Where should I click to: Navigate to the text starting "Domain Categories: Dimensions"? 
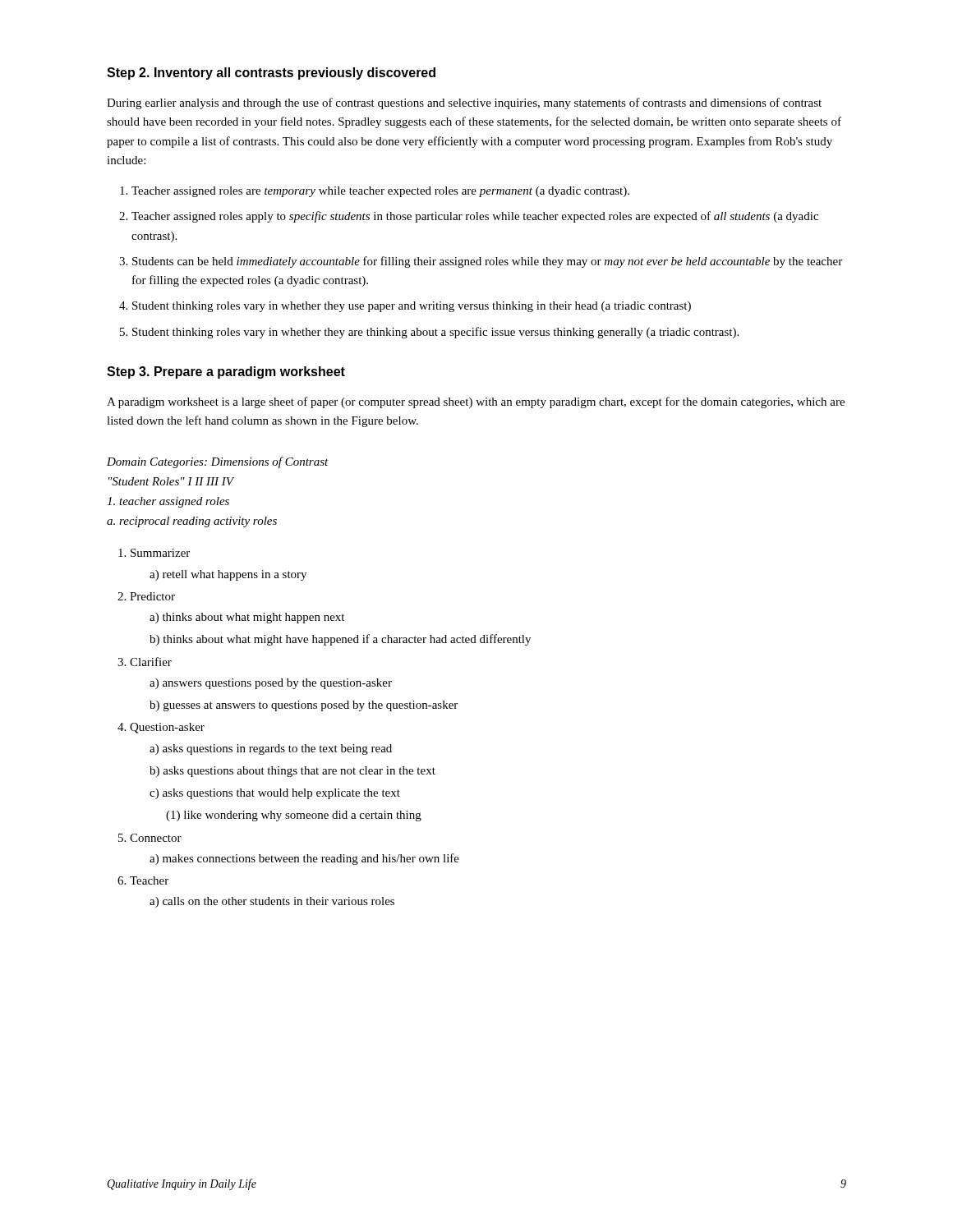click(x=218, y=462)
